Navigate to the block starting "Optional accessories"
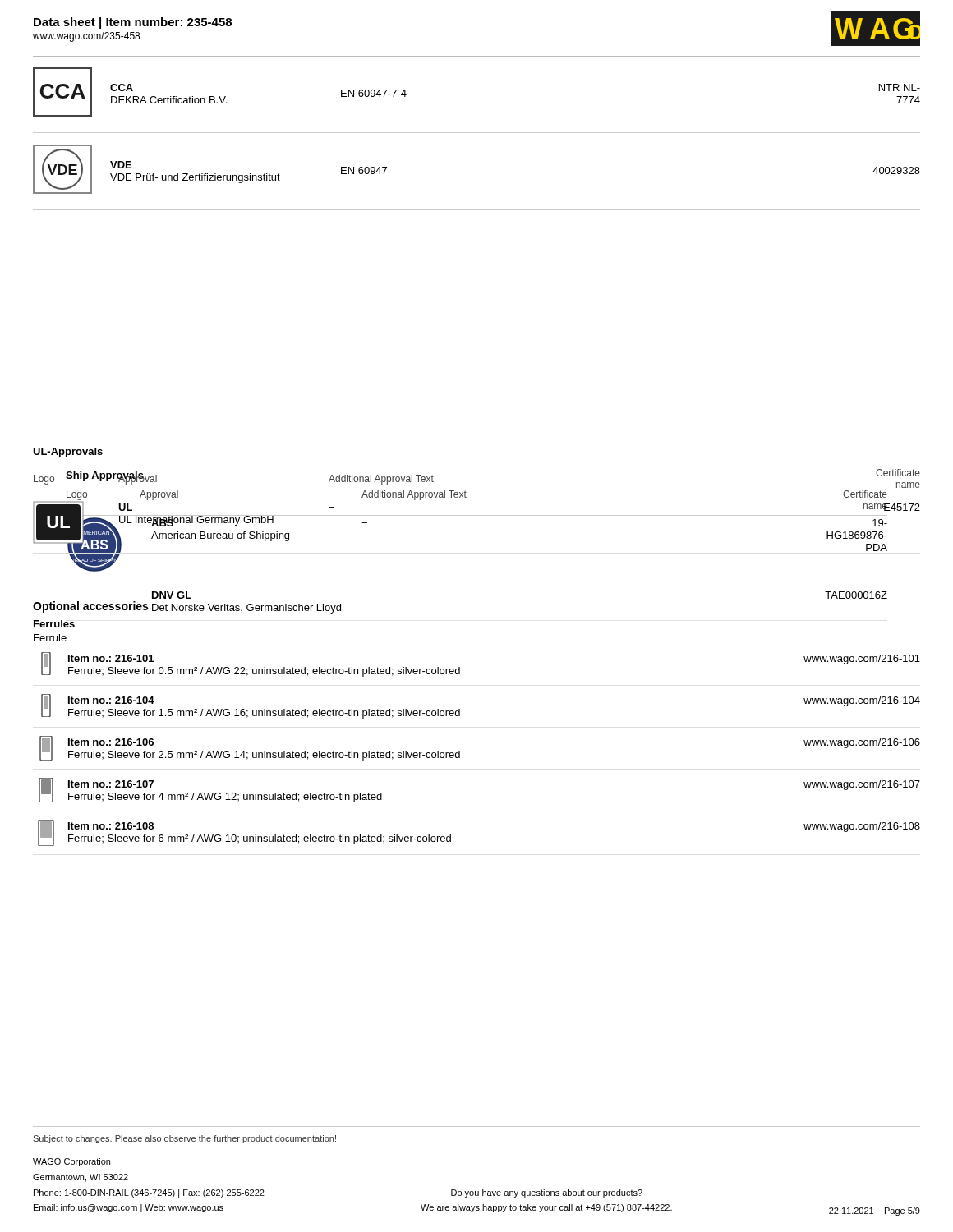The image size is (953, 1232). click(x=91, y=606)
